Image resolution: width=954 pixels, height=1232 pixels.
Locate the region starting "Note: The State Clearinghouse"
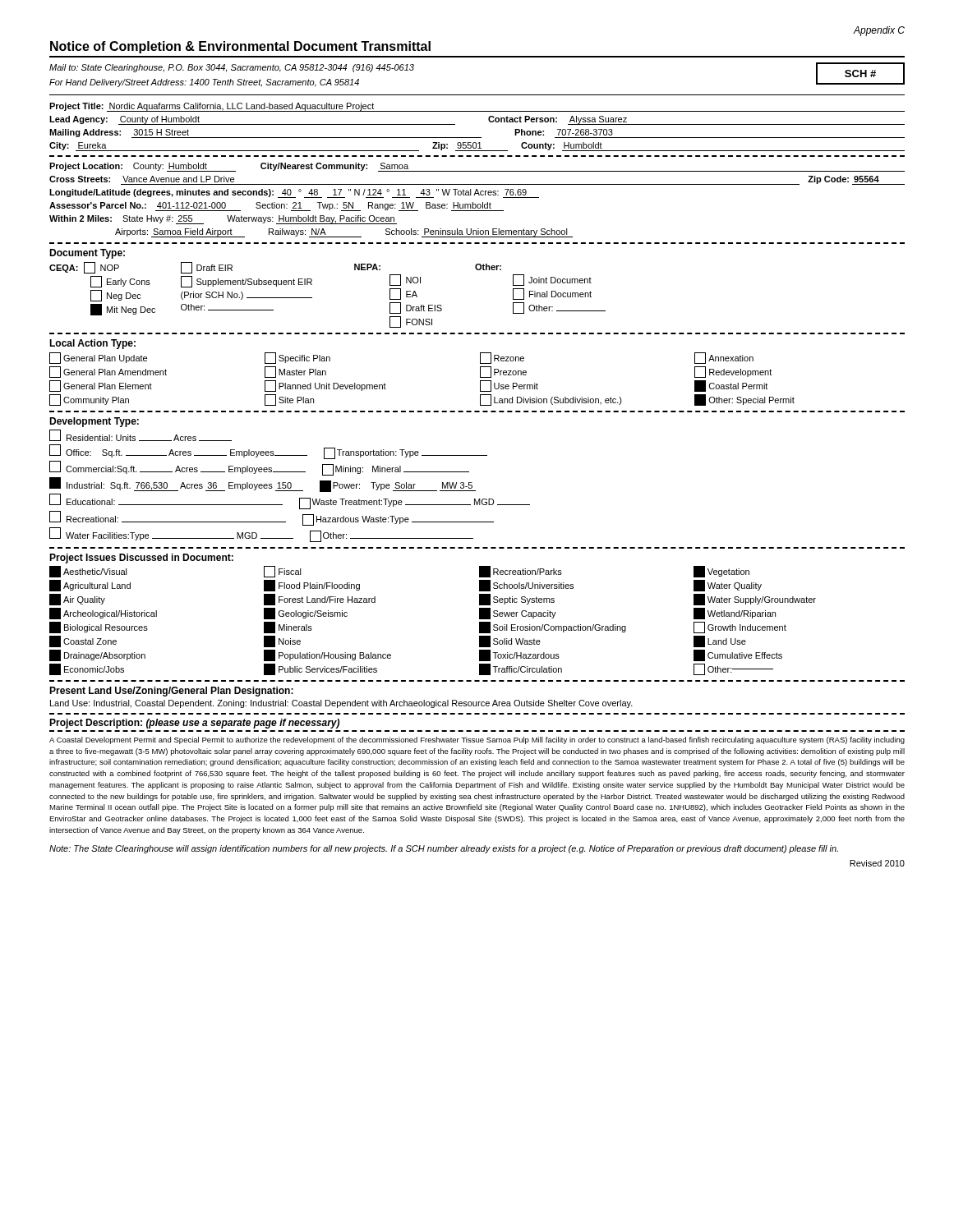[444, 848]
